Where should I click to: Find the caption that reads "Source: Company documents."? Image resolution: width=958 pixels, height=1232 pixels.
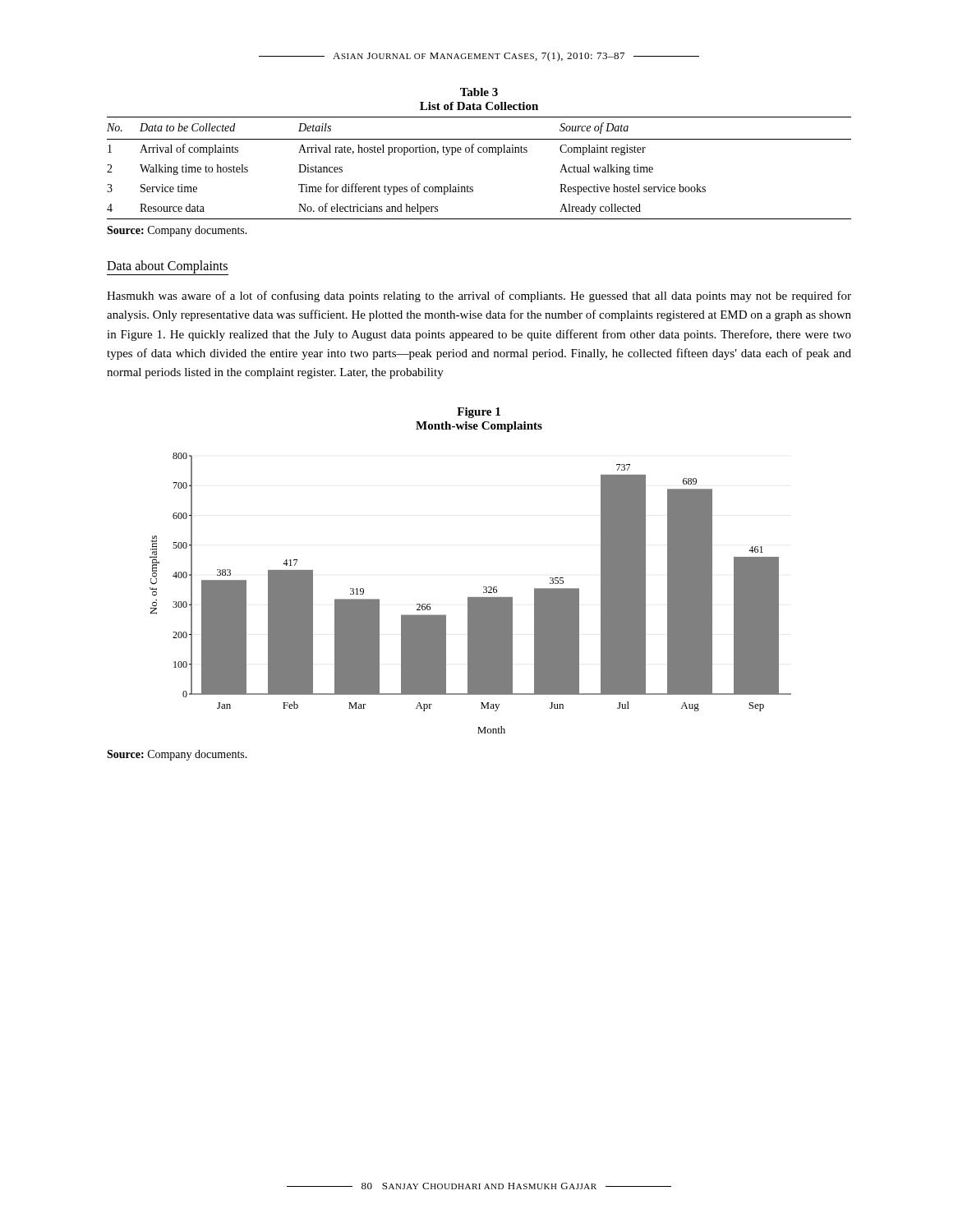pos(177,755)
